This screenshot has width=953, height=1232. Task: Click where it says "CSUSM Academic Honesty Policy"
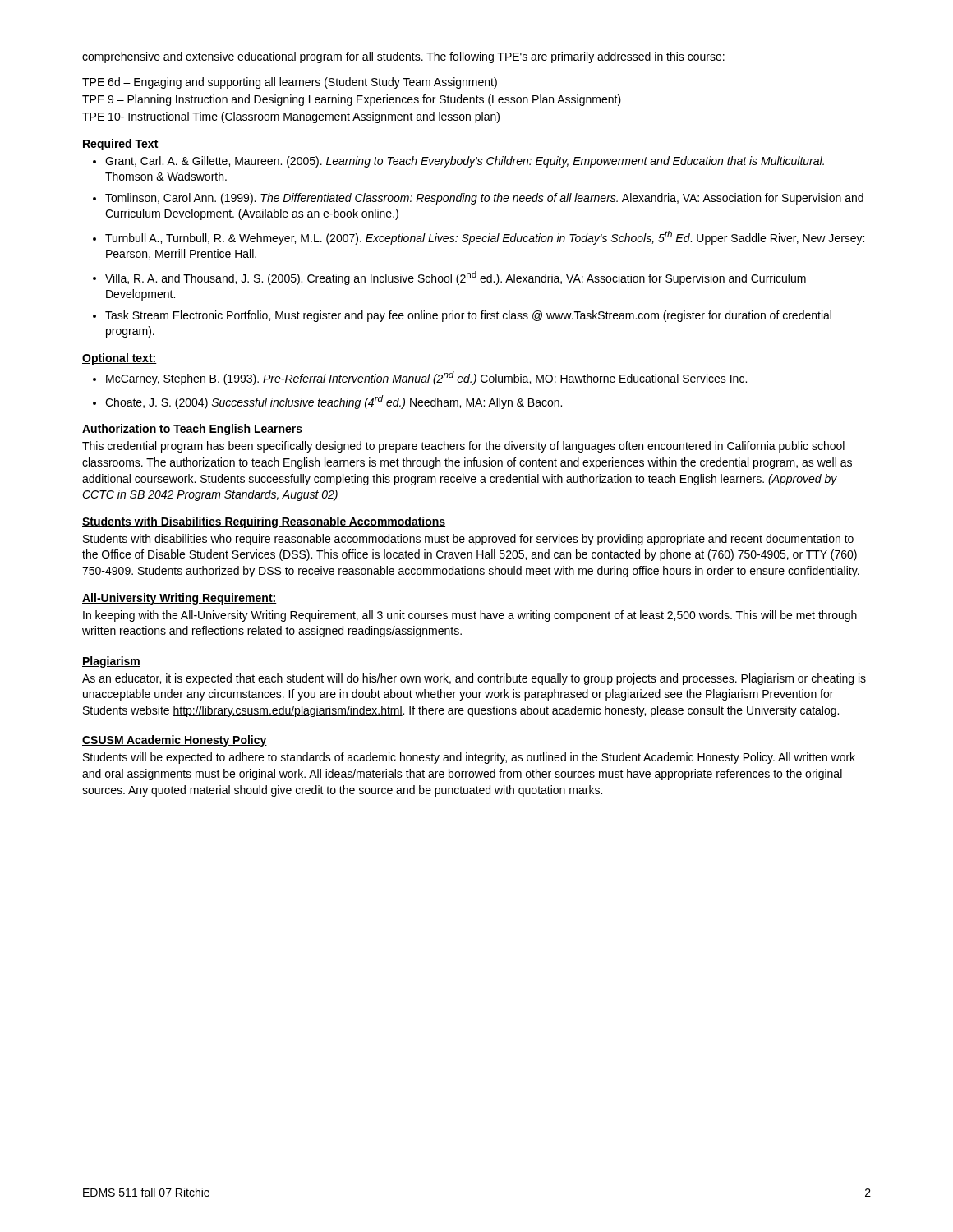174,740
